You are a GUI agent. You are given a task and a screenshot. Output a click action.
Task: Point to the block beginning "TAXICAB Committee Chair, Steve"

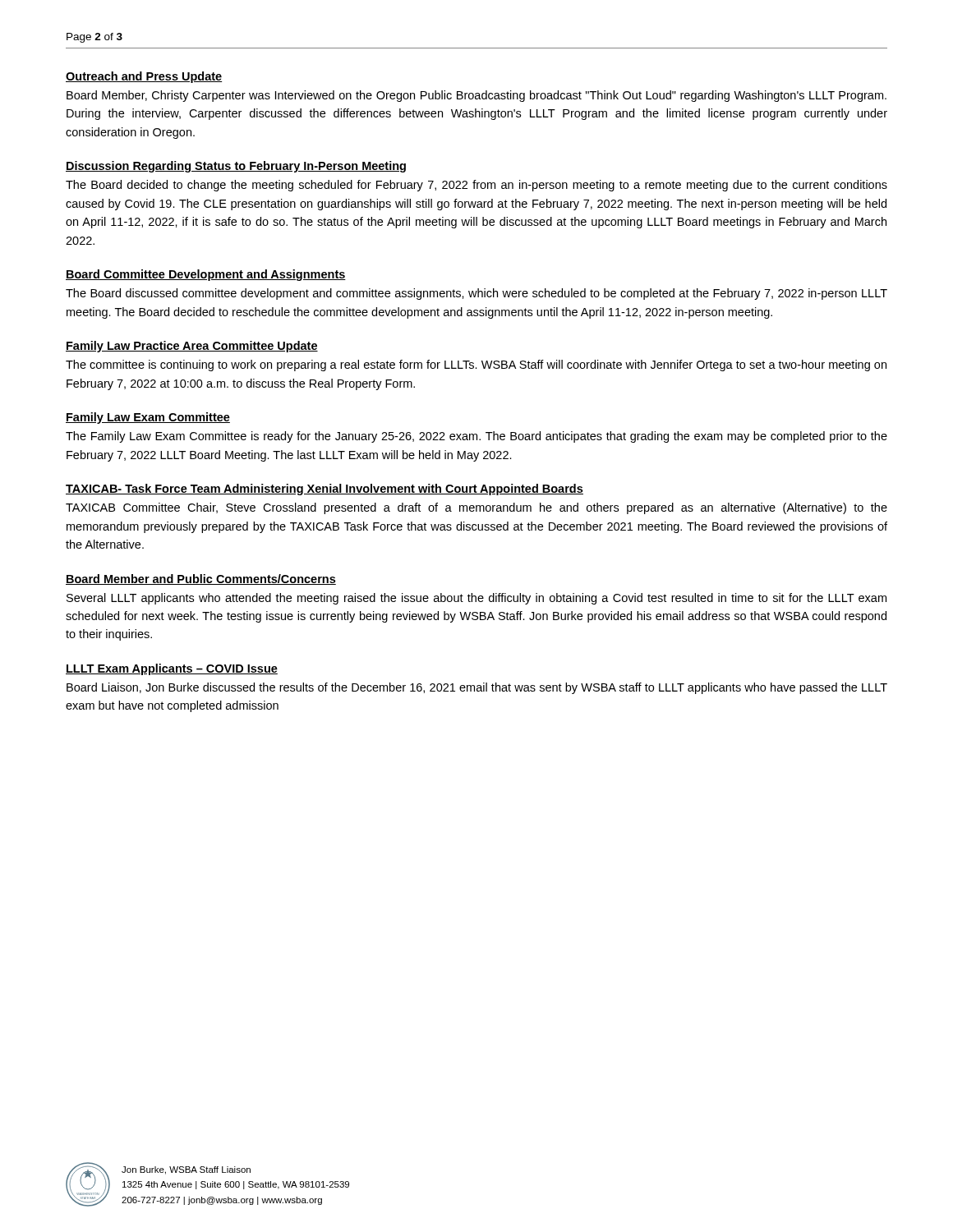pyautogui.click(x=476, y=526)
